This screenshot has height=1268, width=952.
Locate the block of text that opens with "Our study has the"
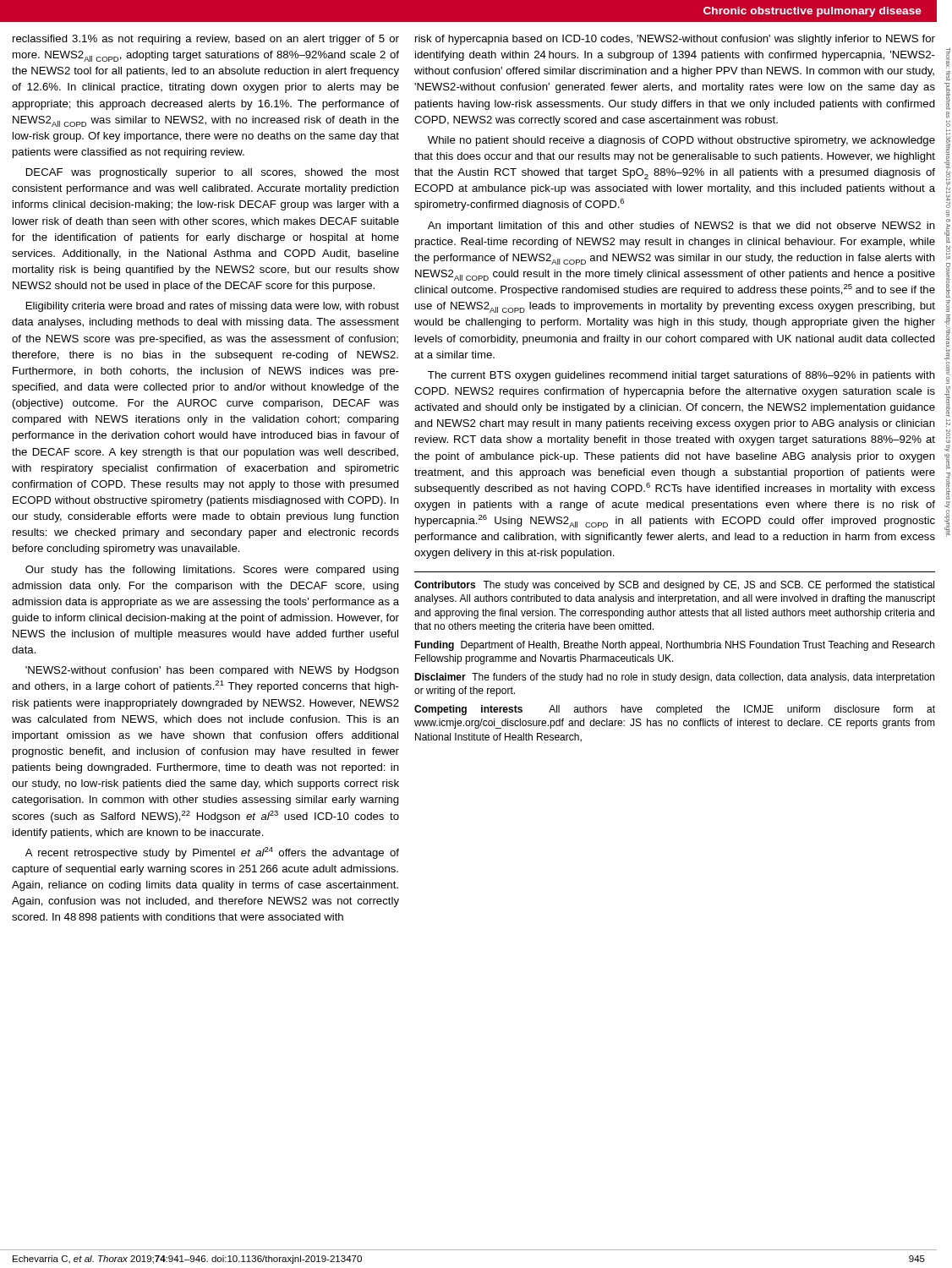[x=205, y=609]
